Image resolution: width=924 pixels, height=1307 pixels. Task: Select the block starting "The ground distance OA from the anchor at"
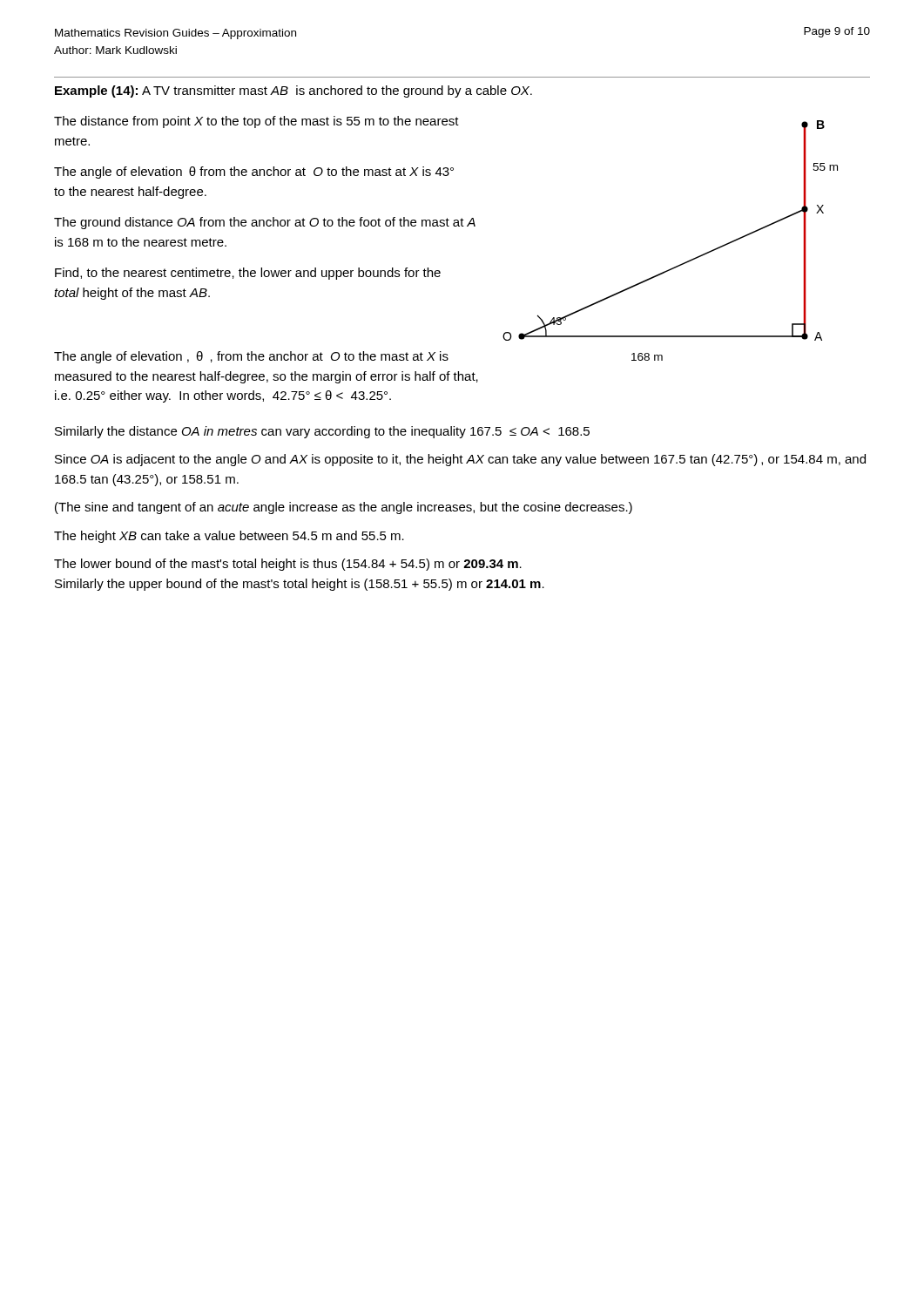pos(265,232)
